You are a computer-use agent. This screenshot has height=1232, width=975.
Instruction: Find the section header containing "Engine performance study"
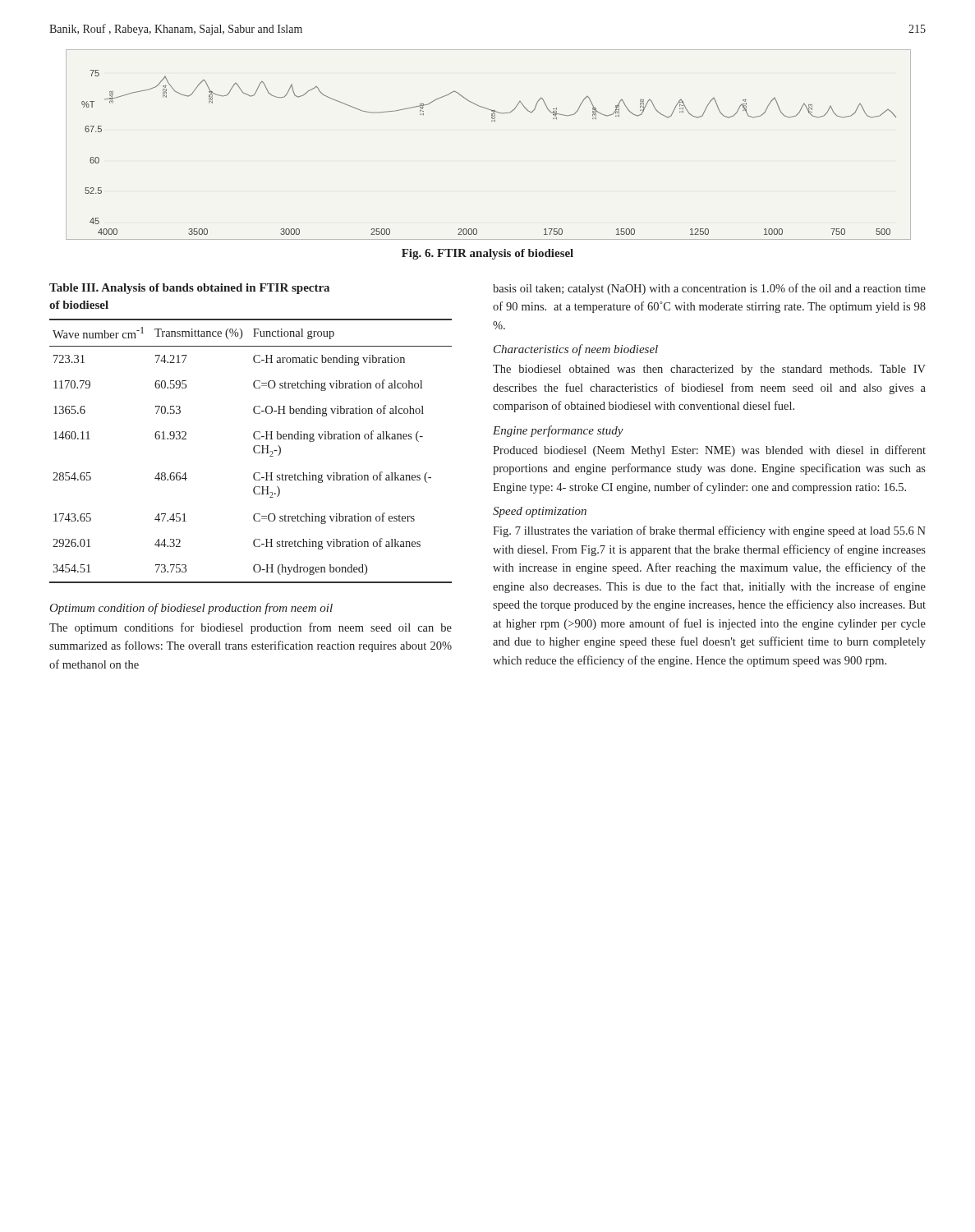558,430
